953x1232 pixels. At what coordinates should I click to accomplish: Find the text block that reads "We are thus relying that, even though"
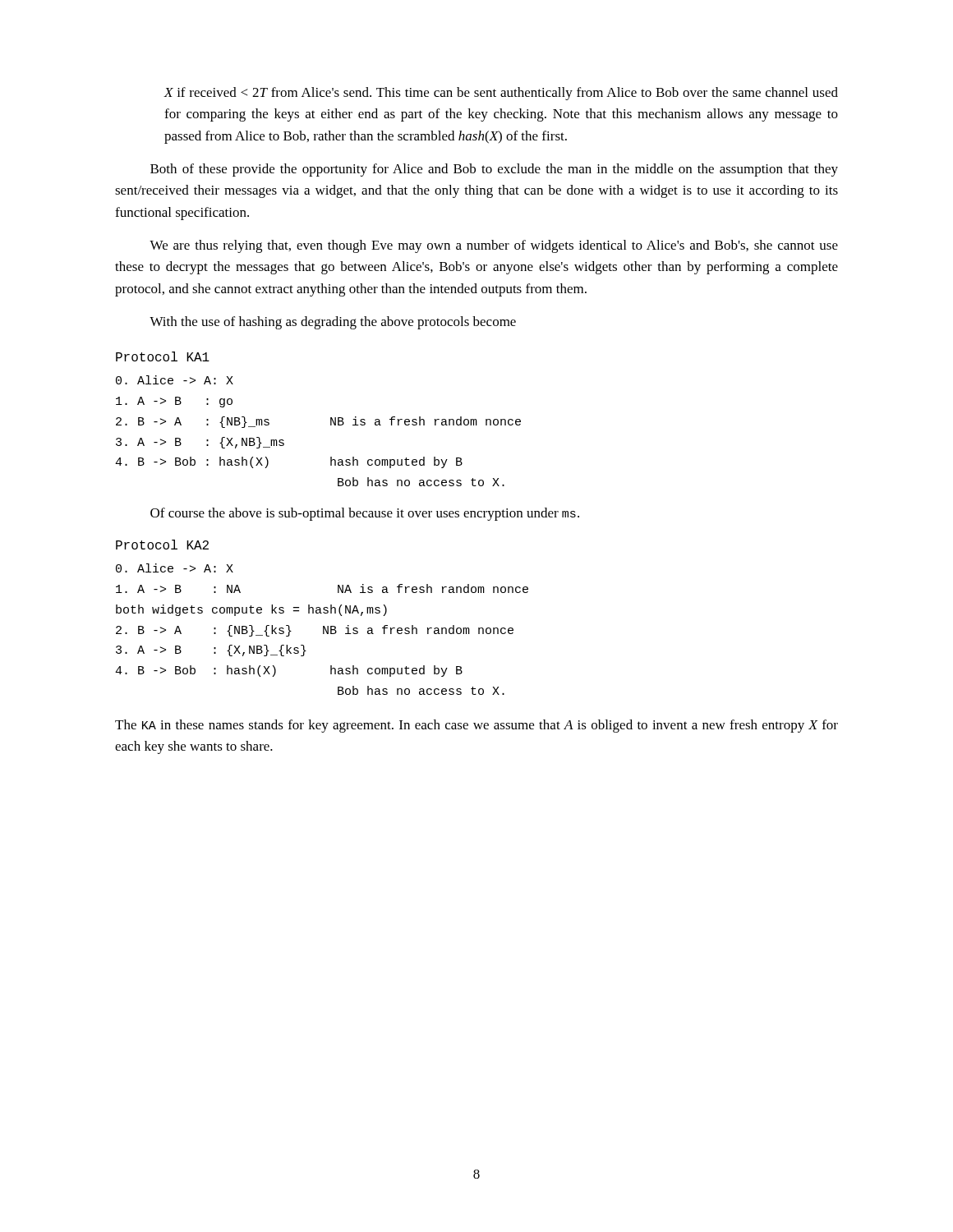[476, 267]
